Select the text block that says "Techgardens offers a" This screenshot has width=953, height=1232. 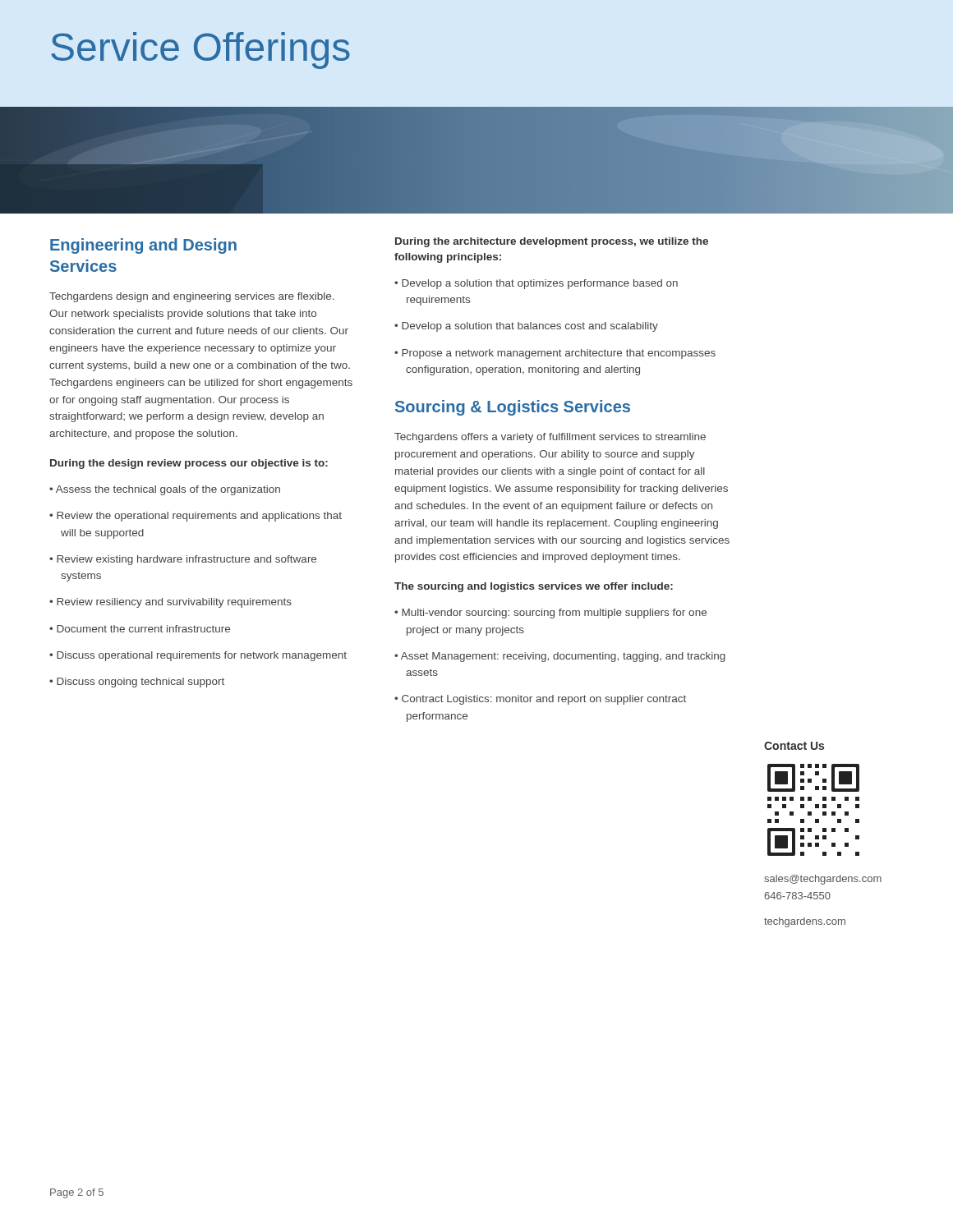(563, 497)
